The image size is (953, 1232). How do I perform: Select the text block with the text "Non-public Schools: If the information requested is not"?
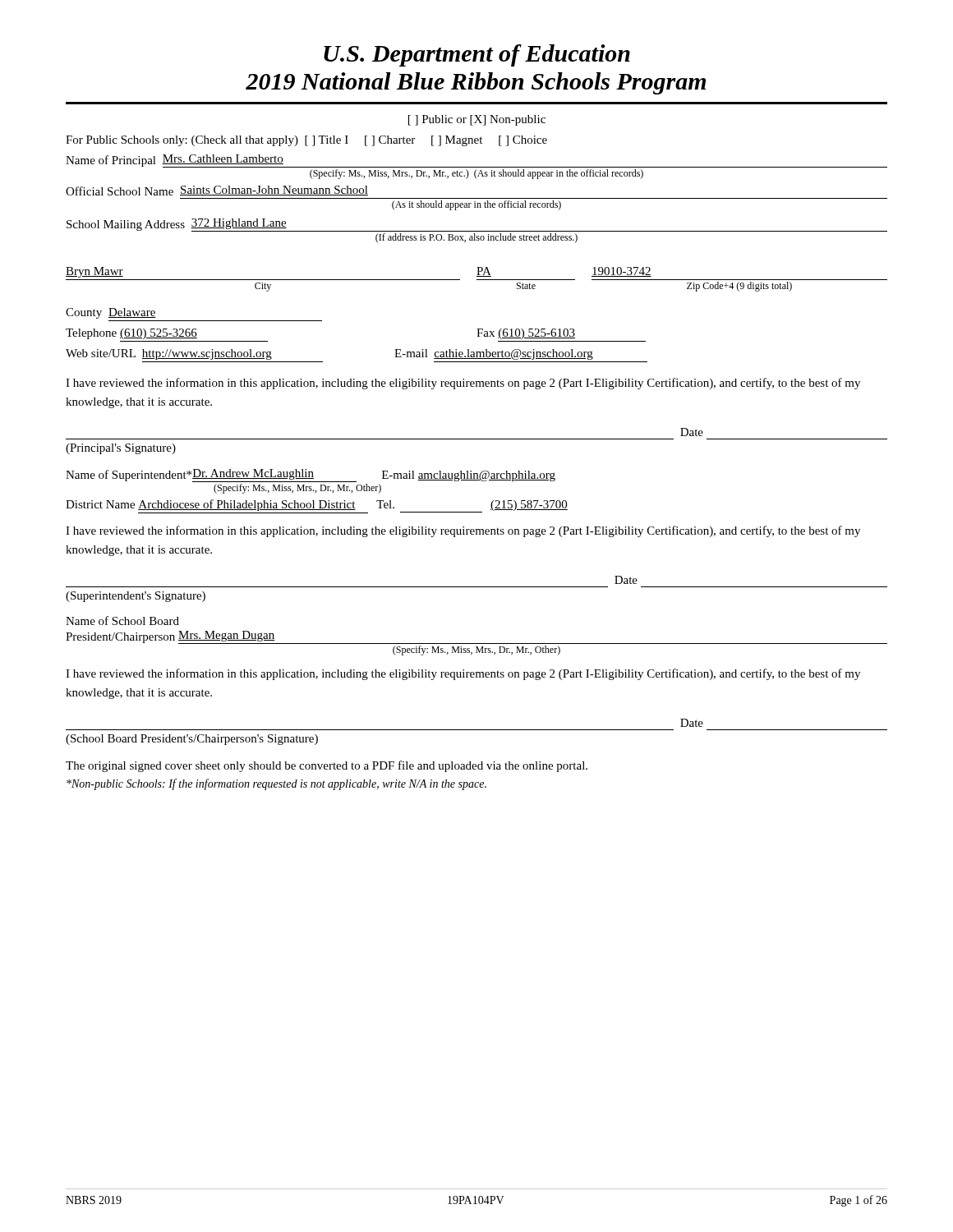click(276, 784)
